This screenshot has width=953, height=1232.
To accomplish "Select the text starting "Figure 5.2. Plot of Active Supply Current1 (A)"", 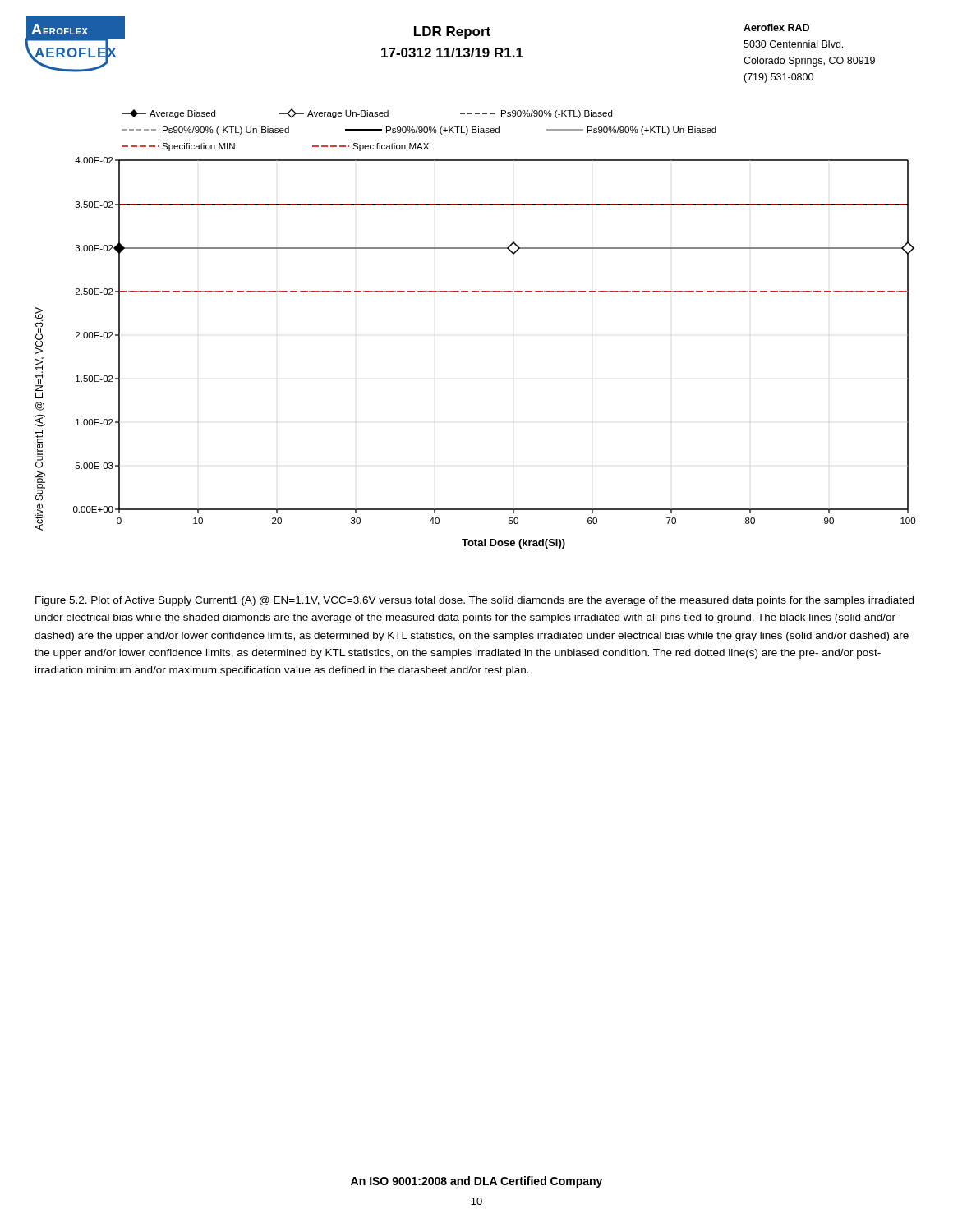I will [474, 635].
